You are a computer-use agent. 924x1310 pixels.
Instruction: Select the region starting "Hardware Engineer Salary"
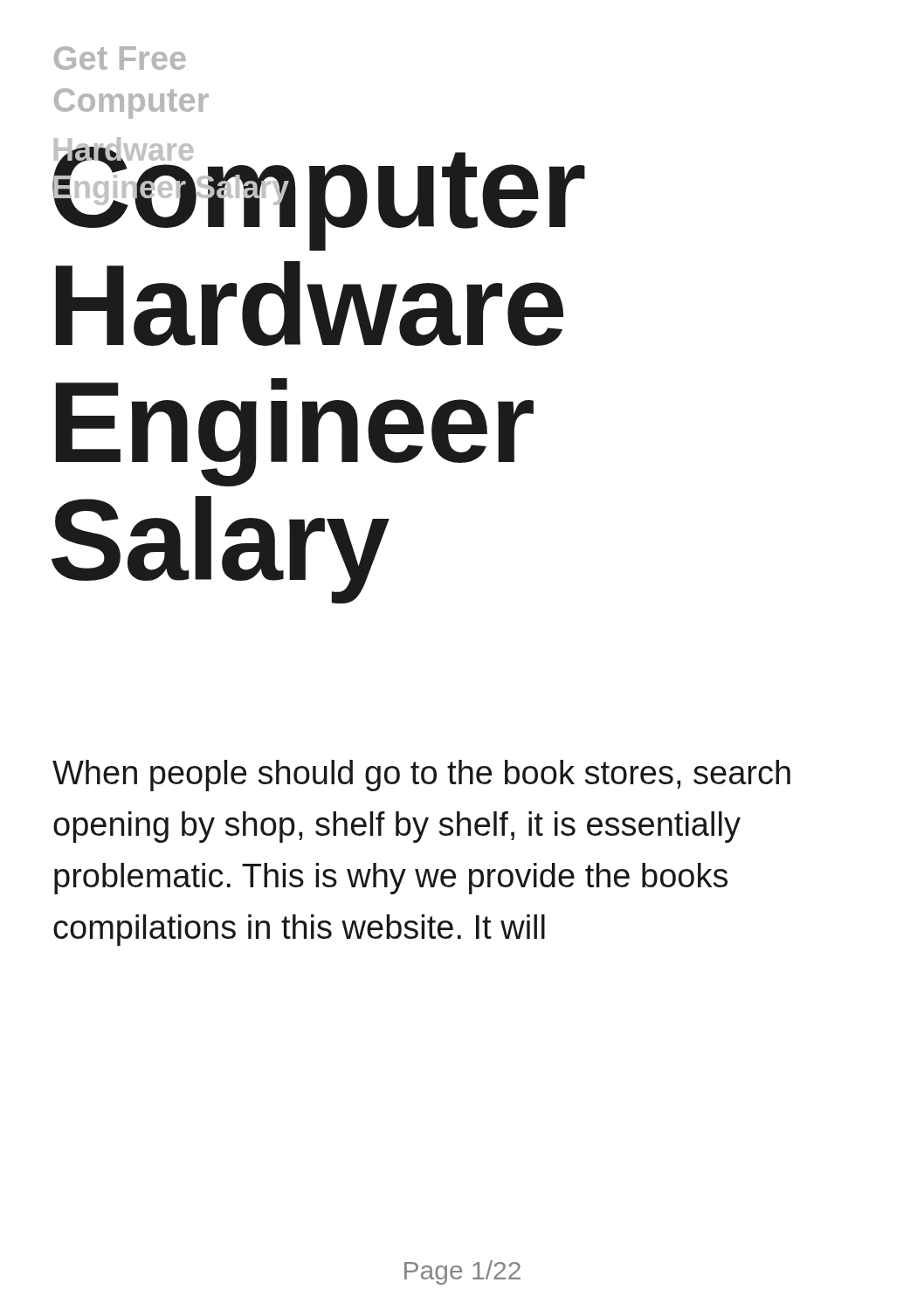[461, 364]
